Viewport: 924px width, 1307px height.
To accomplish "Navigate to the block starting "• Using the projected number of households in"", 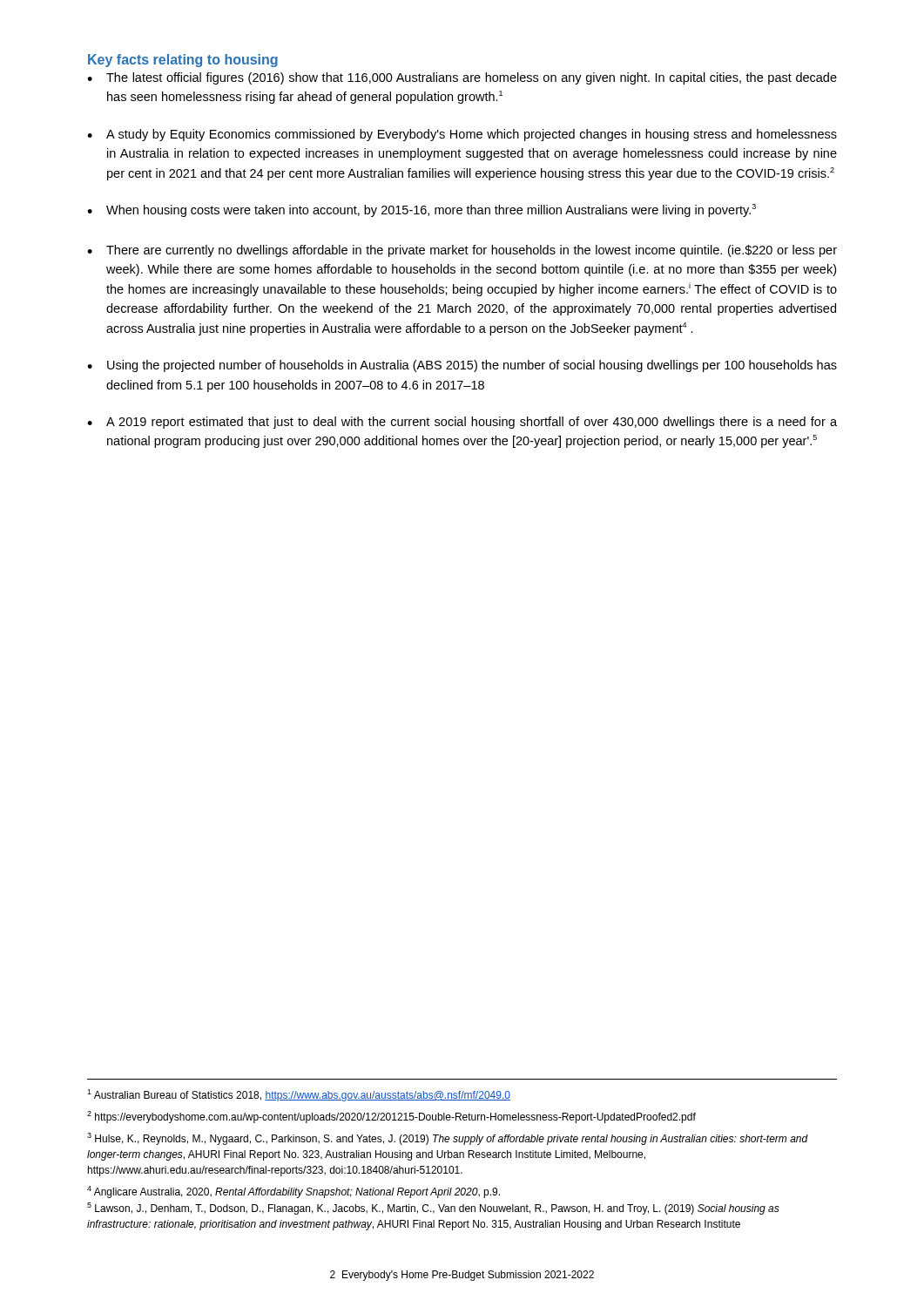I will pyautogui.click(x=462, y=375).
